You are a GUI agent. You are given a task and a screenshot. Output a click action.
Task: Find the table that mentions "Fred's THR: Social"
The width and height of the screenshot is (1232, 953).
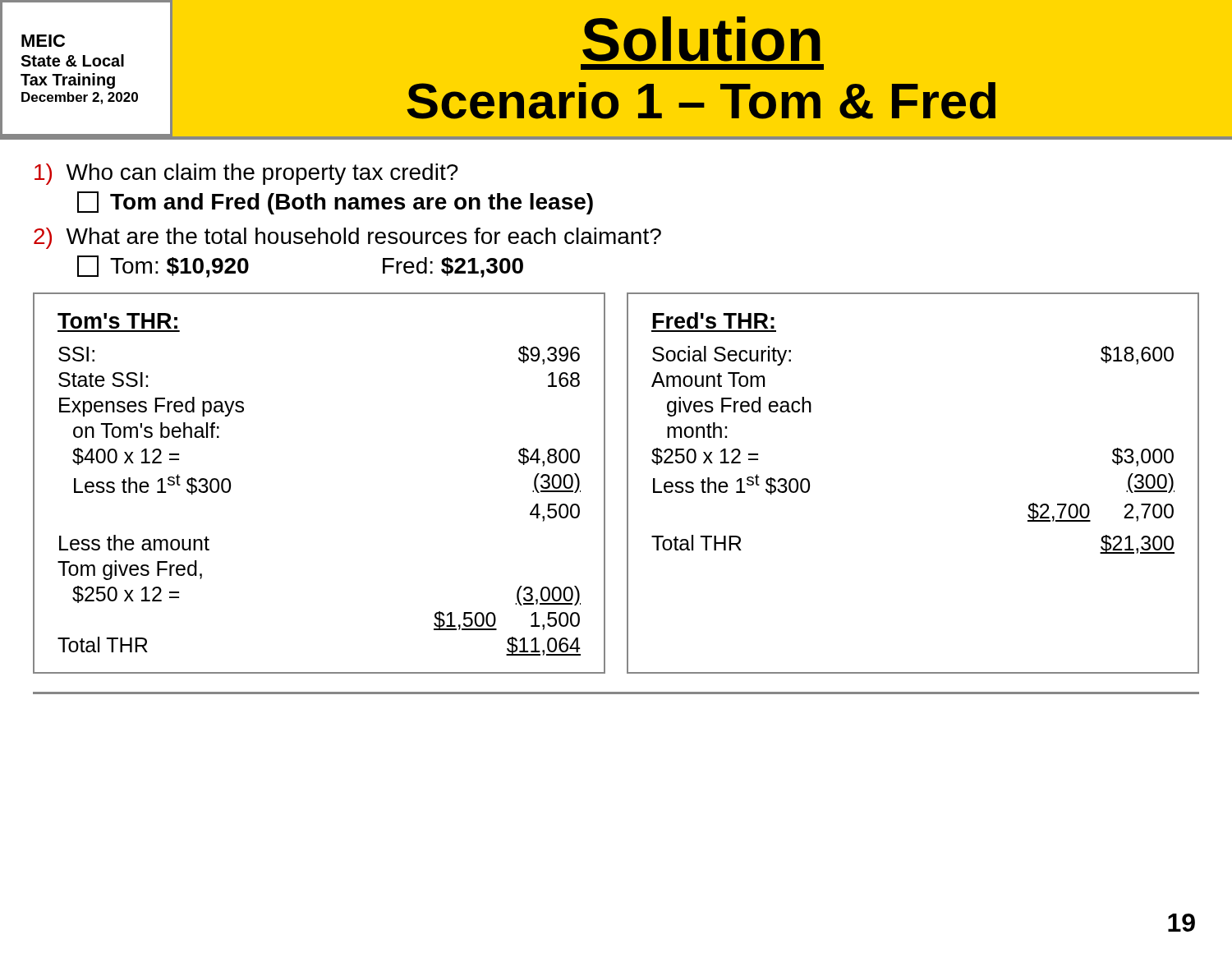click(913, 483)
